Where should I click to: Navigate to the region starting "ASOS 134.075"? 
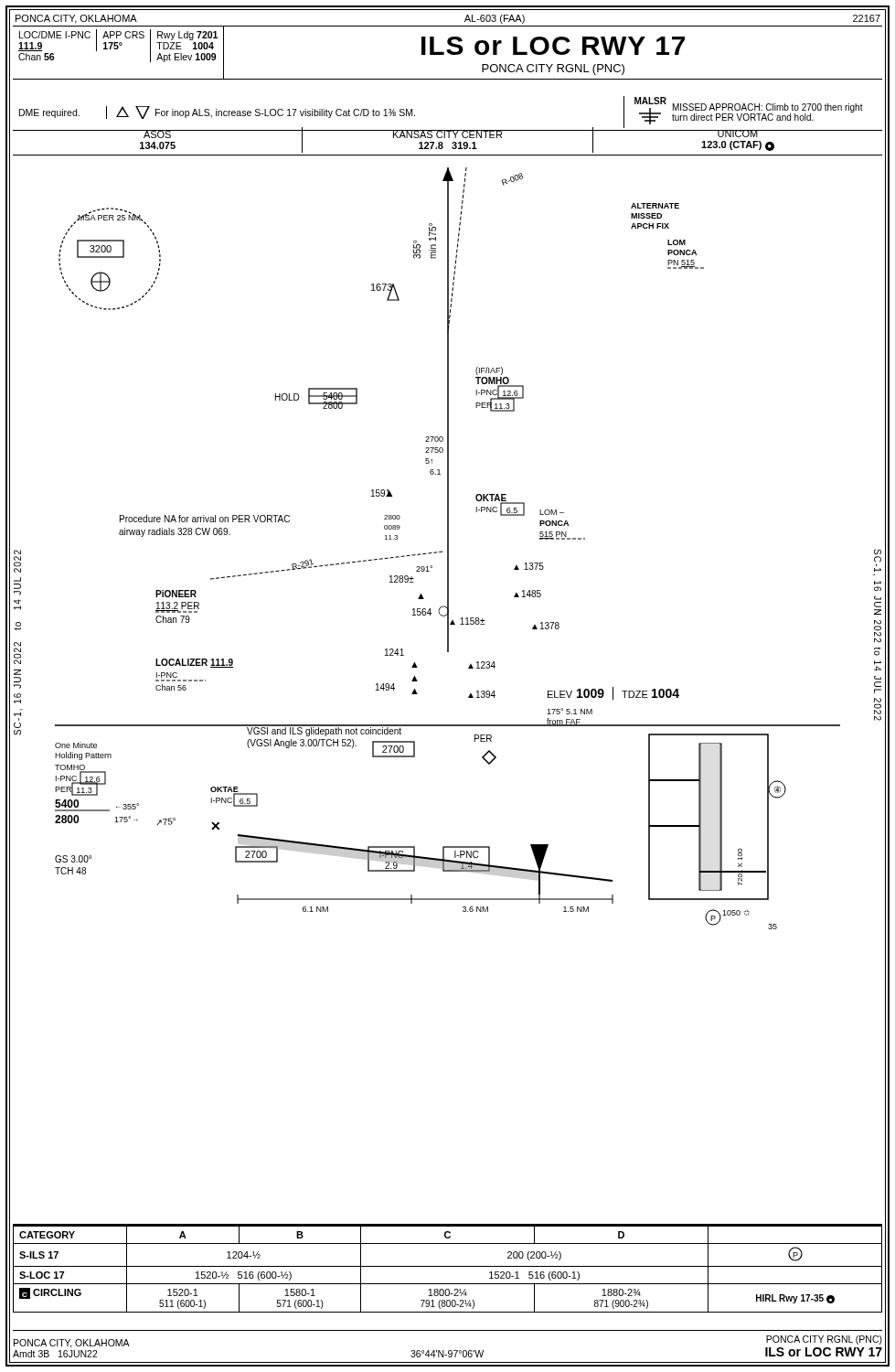157,140
